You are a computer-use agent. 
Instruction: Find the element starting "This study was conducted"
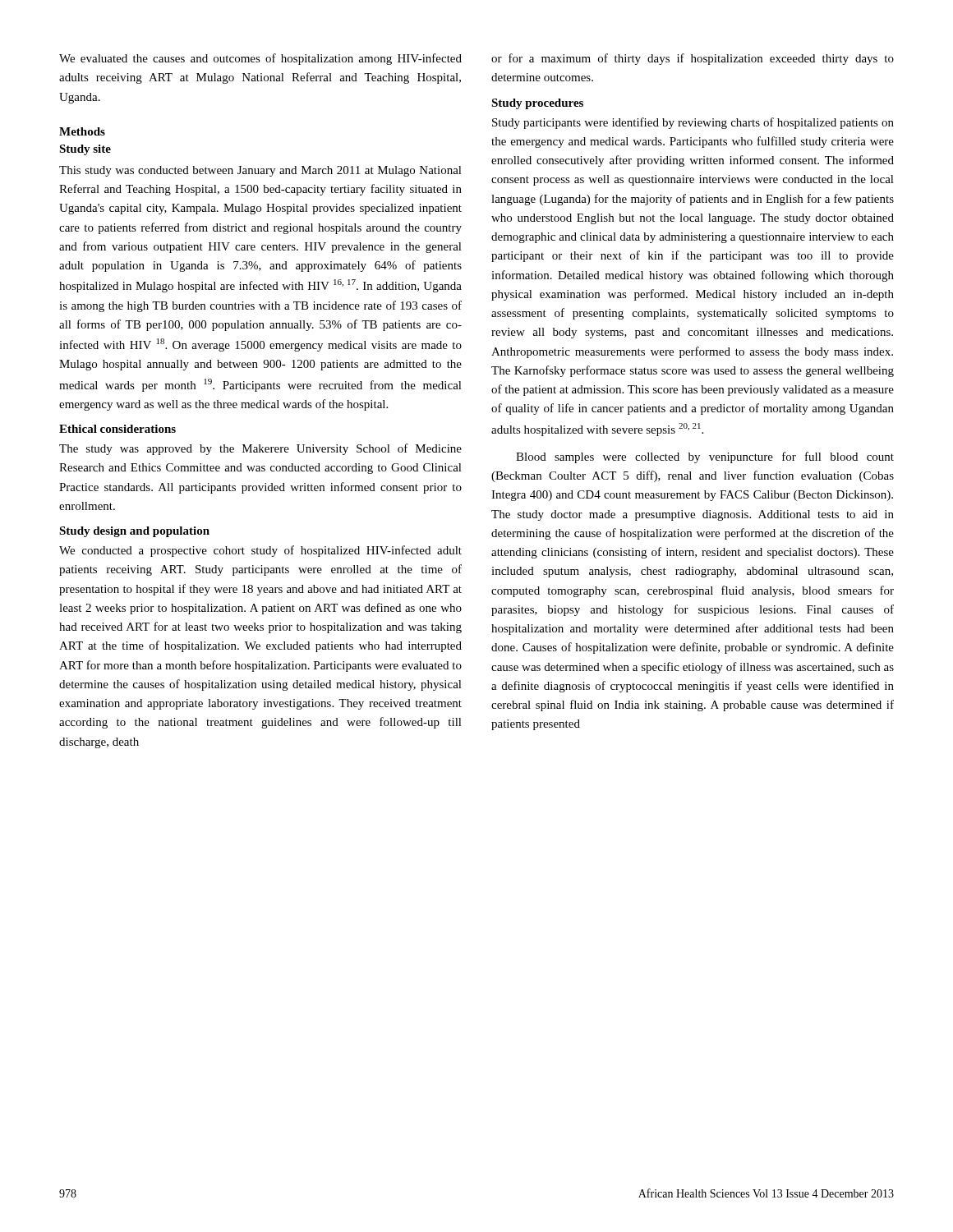coord(260,287)
